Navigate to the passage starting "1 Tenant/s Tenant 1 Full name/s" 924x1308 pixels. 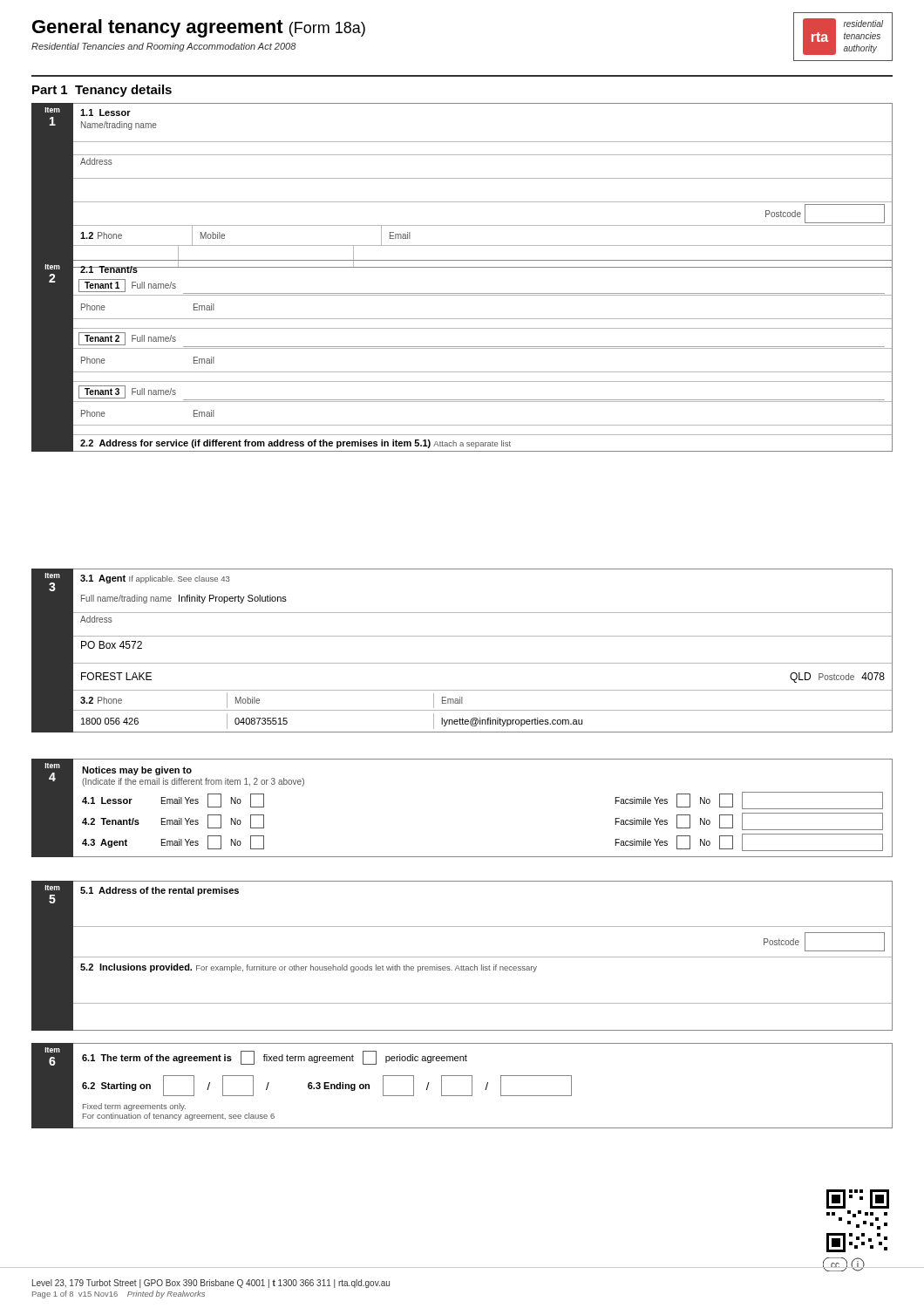pos(482,356)
